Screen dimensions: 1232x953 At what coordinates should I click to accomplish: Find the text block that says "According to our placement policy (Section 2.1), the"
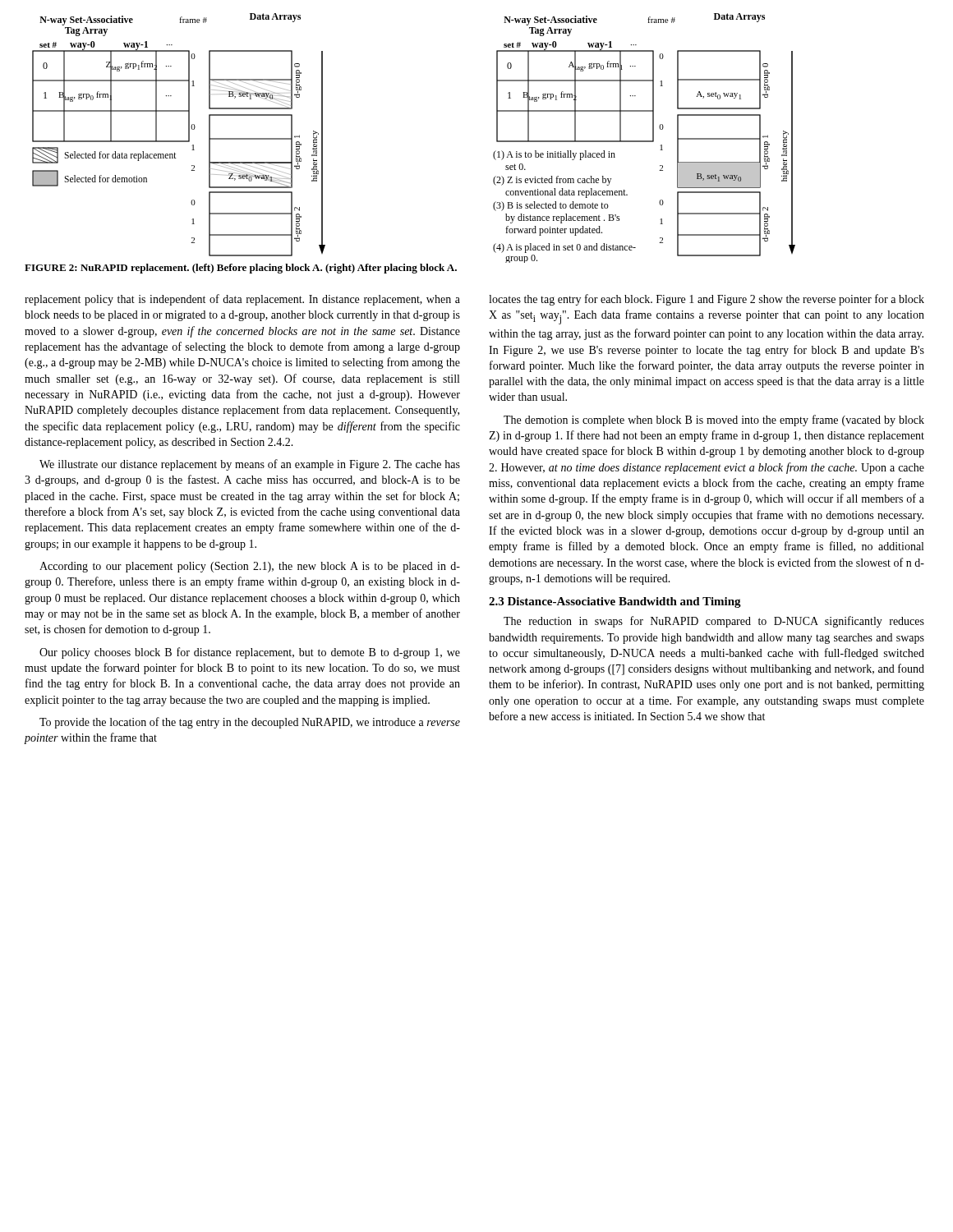coord(242,598)
